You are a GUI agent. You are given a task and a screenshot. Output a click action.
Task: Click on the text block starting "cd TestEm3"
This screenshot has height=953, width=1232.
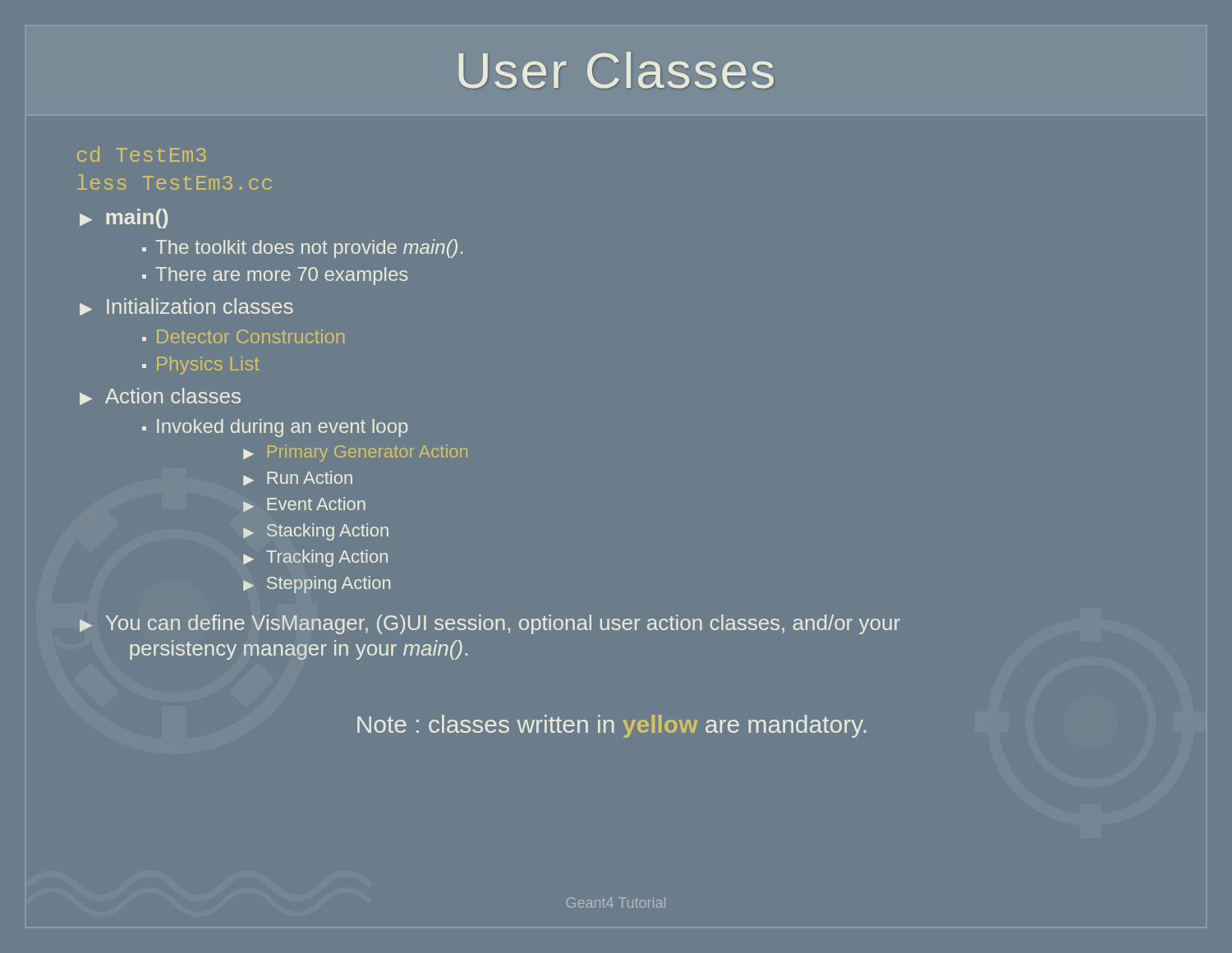point(142,154)
